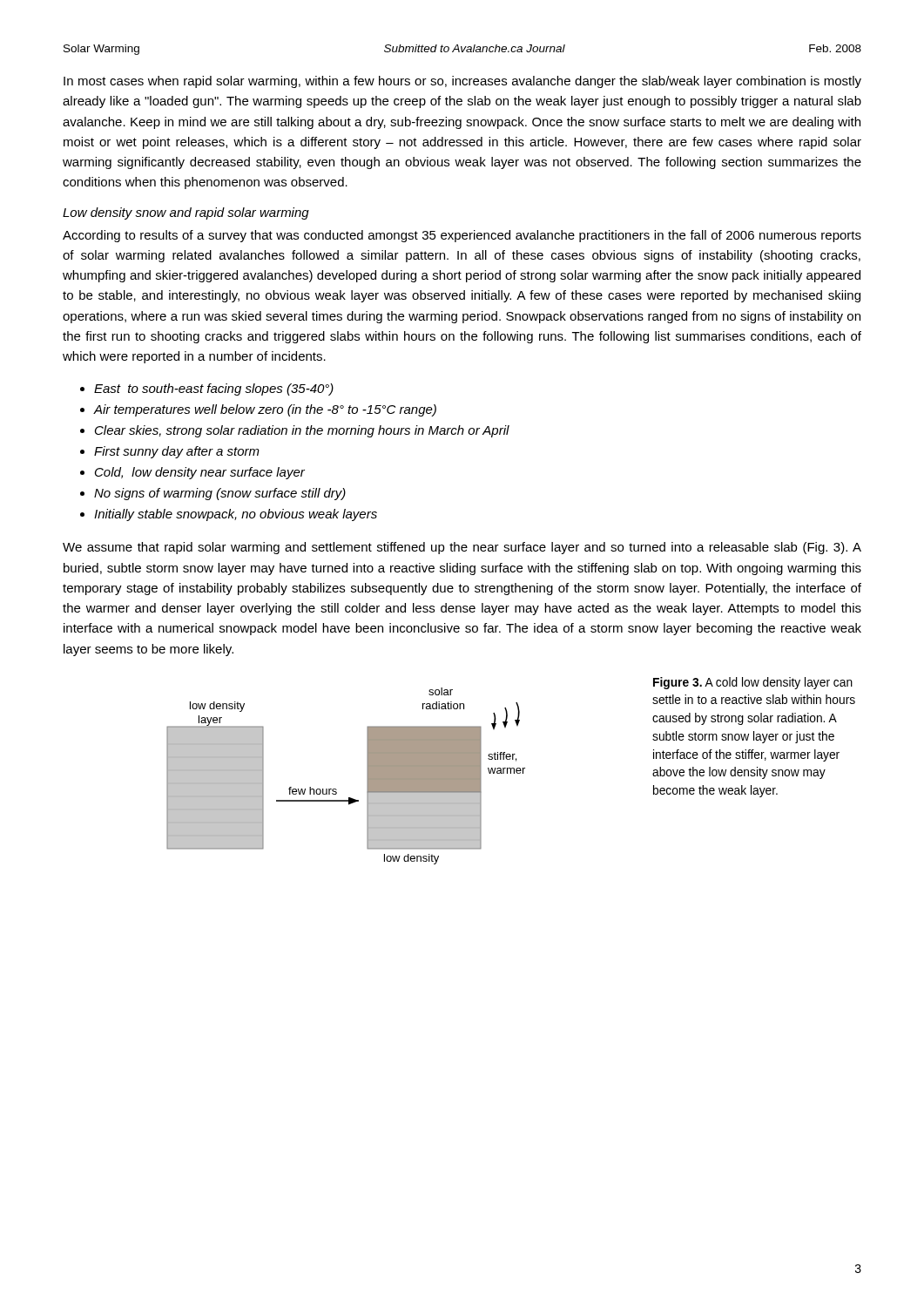Navigate to the block starting "Low density snow and rapid"
924x1307 pixels.
tap(186, 212)
